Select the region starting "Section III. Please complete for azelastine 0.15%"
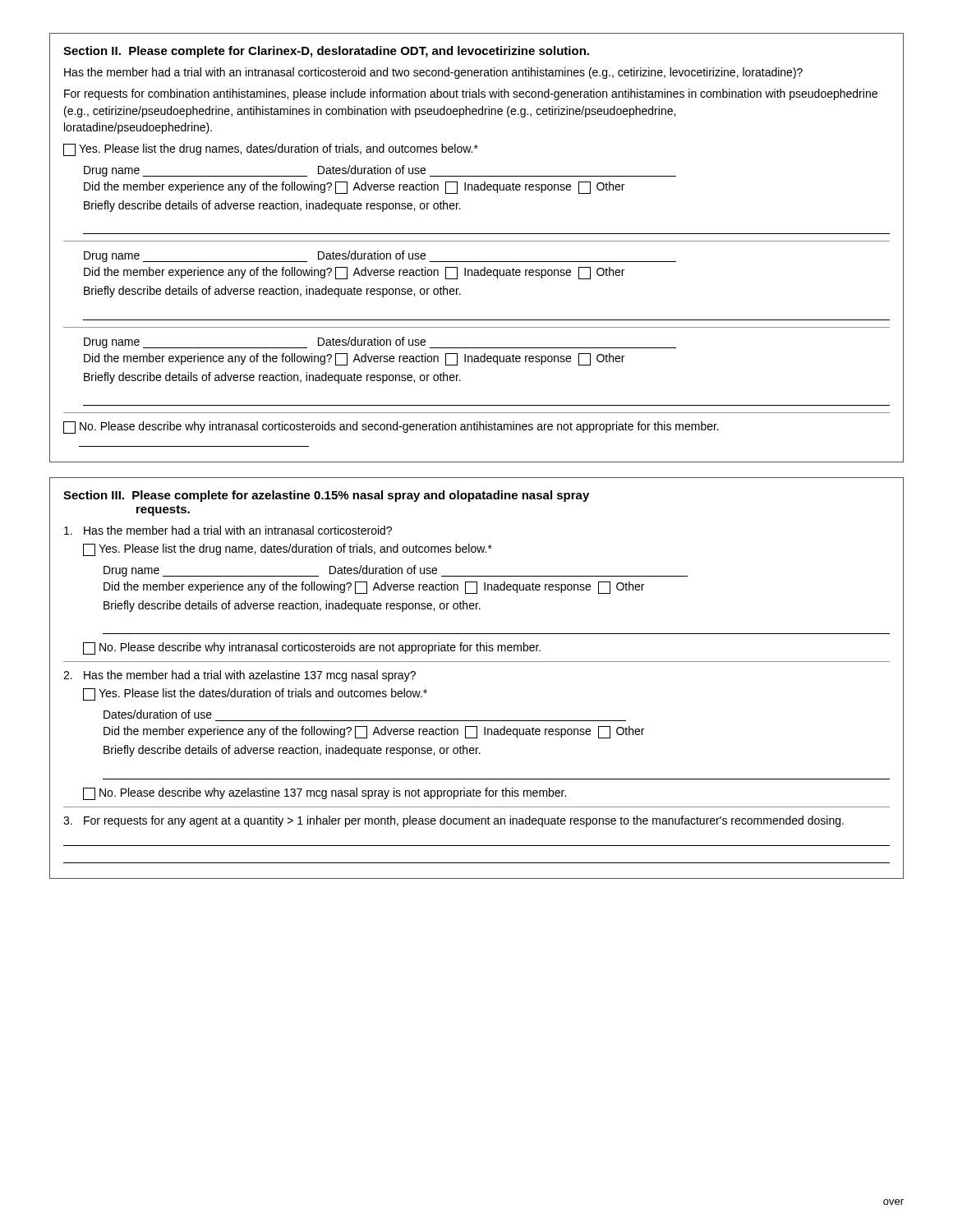 tap(326, 496)
